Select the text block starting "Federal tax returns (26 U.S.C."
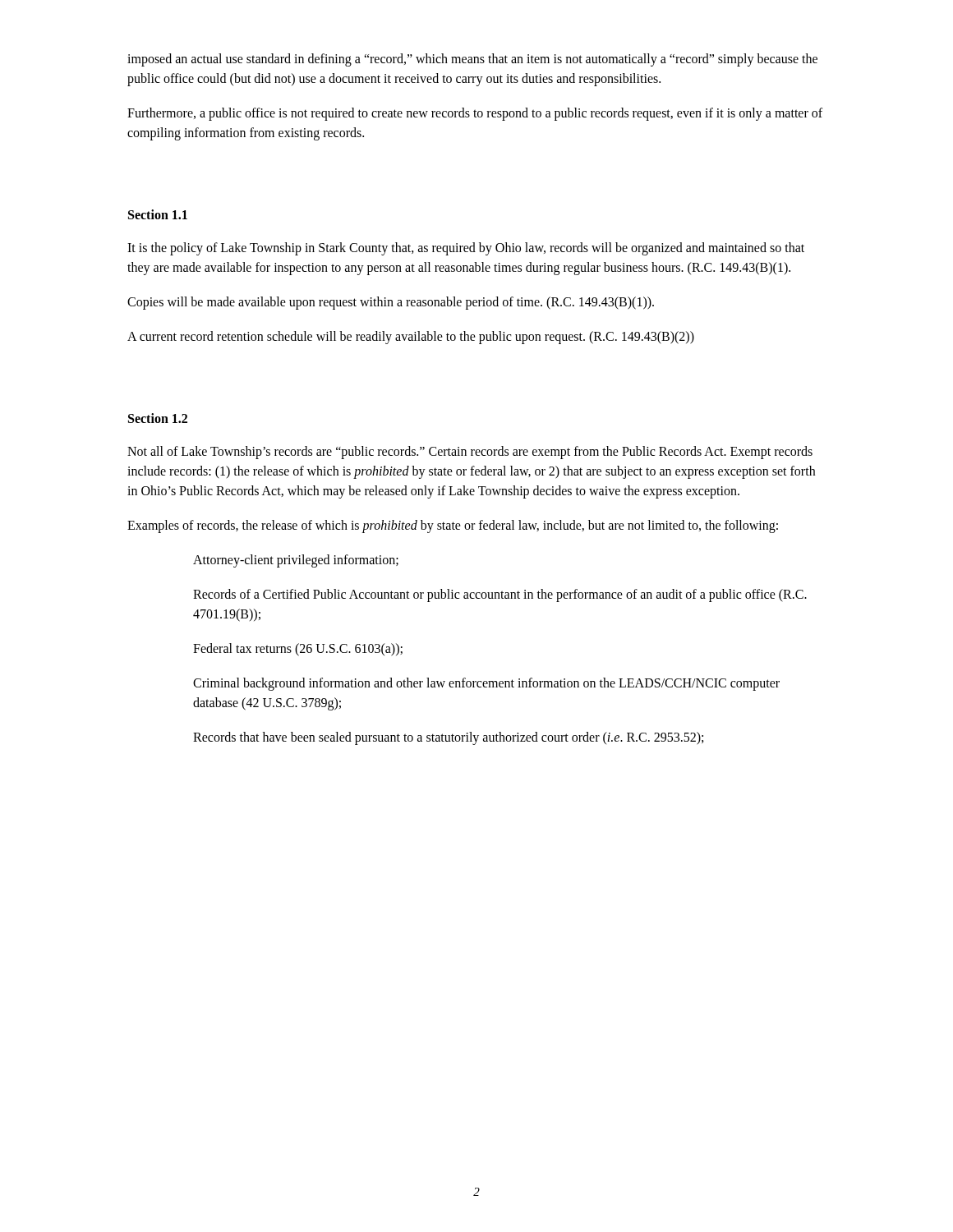 click(298, 650)
